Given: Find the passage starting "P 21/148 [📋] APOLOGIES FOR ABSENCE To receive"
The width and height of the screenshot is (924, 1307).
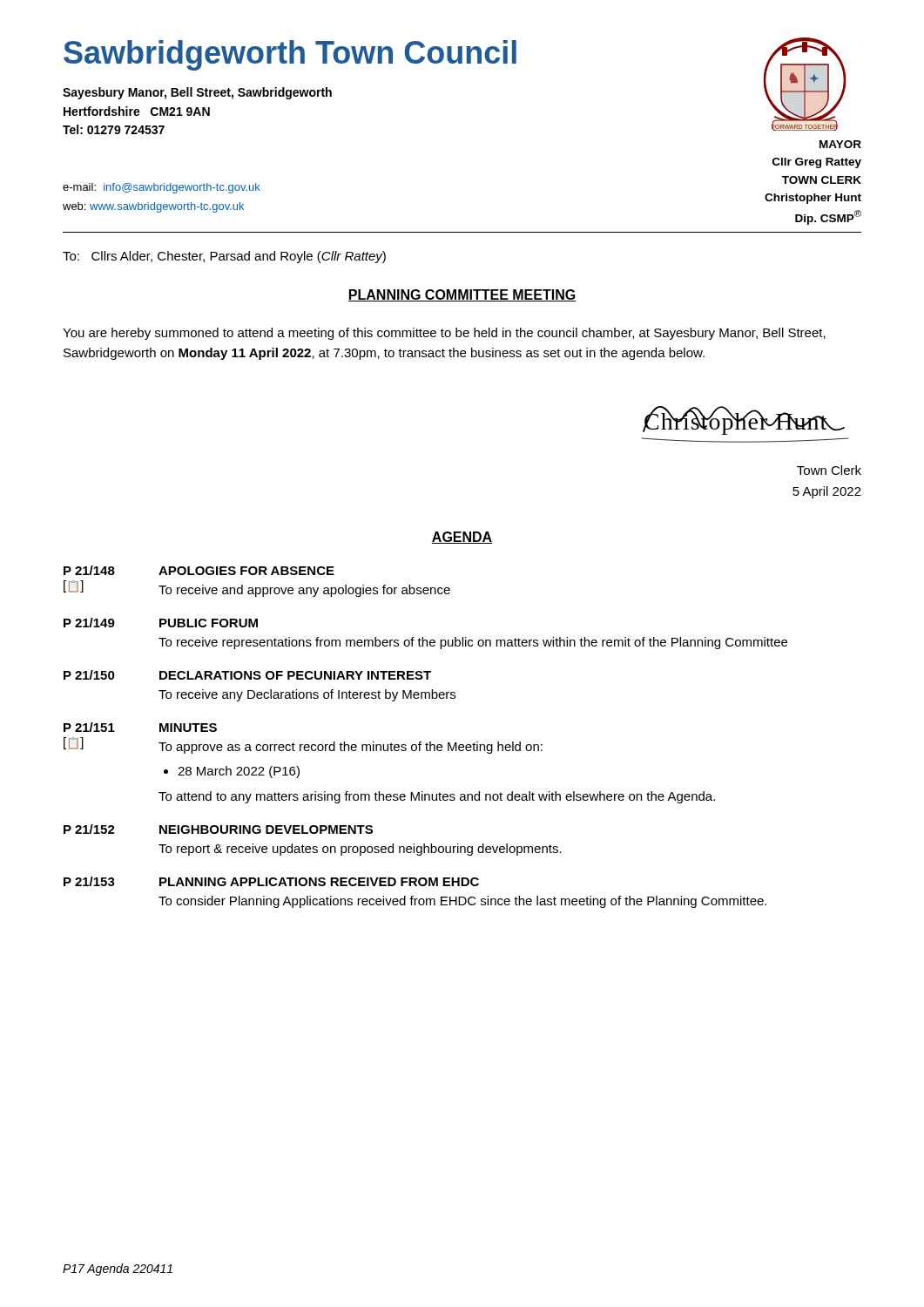Looking at the screenshot, I should tap(199, 570).
